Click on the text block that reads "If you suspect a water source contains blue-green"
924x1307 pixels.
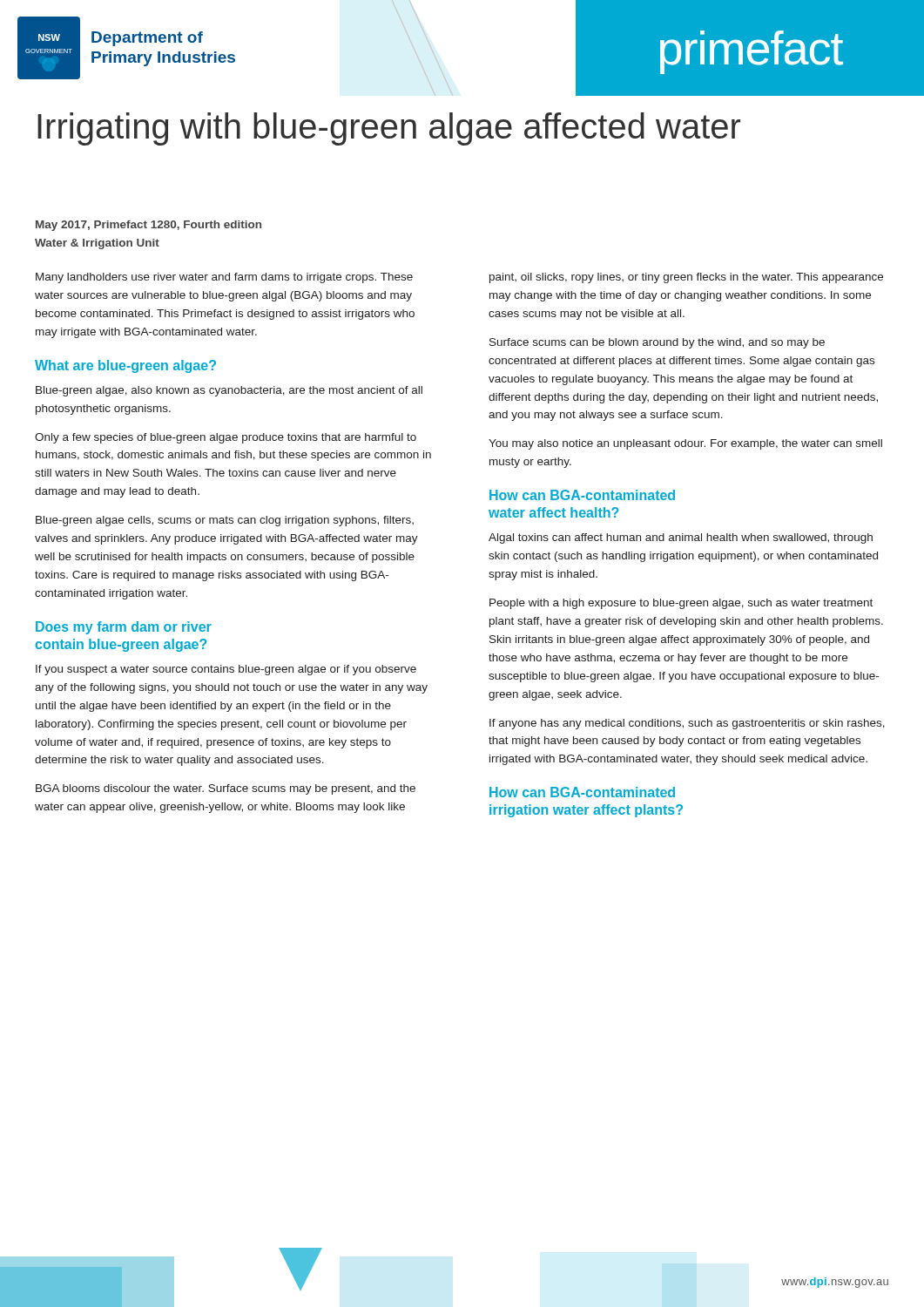coord(235,715)
